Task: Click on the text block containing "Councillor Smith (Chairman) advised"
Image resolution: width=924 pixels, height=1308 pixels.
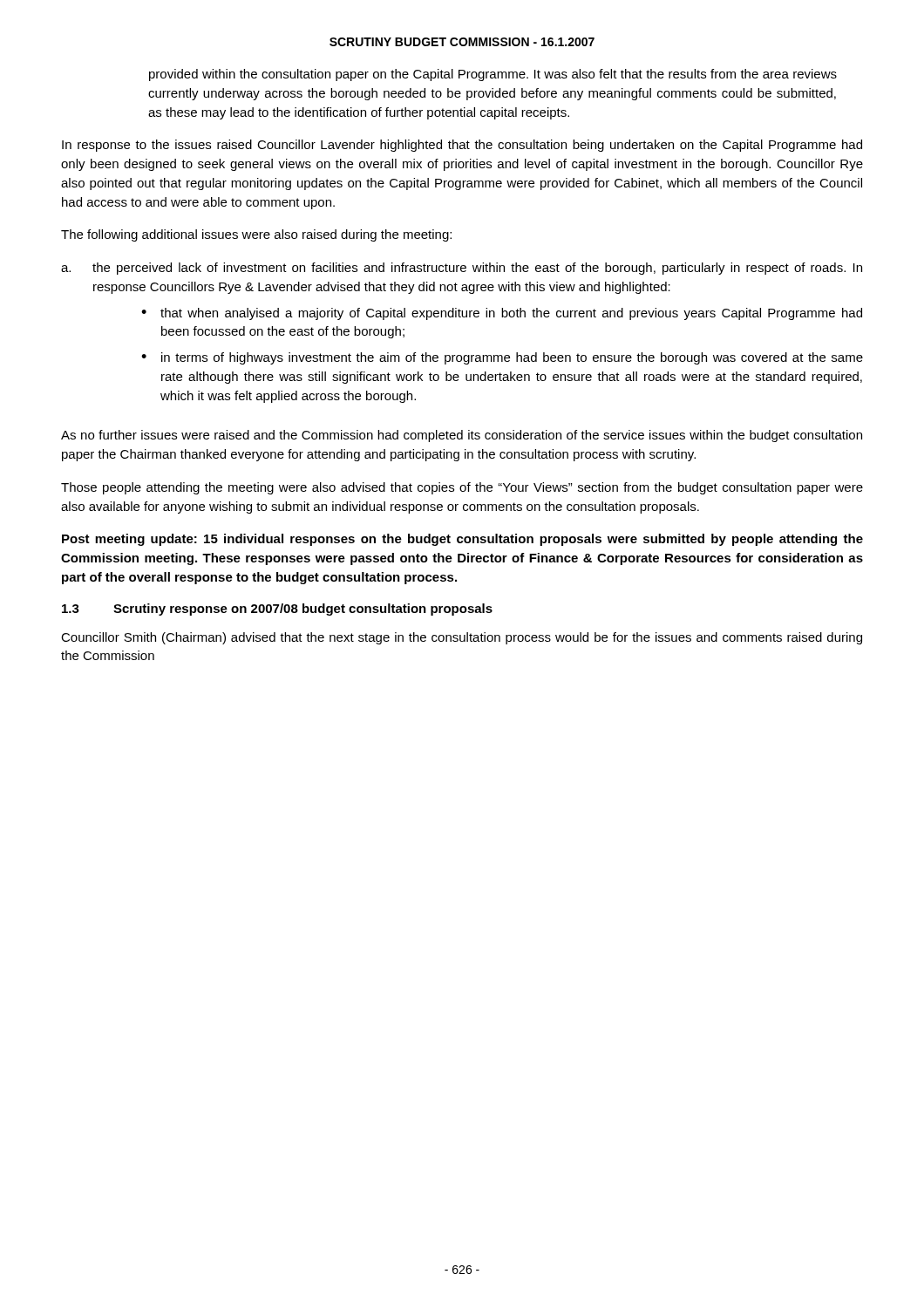Action: tap(462, 646)
